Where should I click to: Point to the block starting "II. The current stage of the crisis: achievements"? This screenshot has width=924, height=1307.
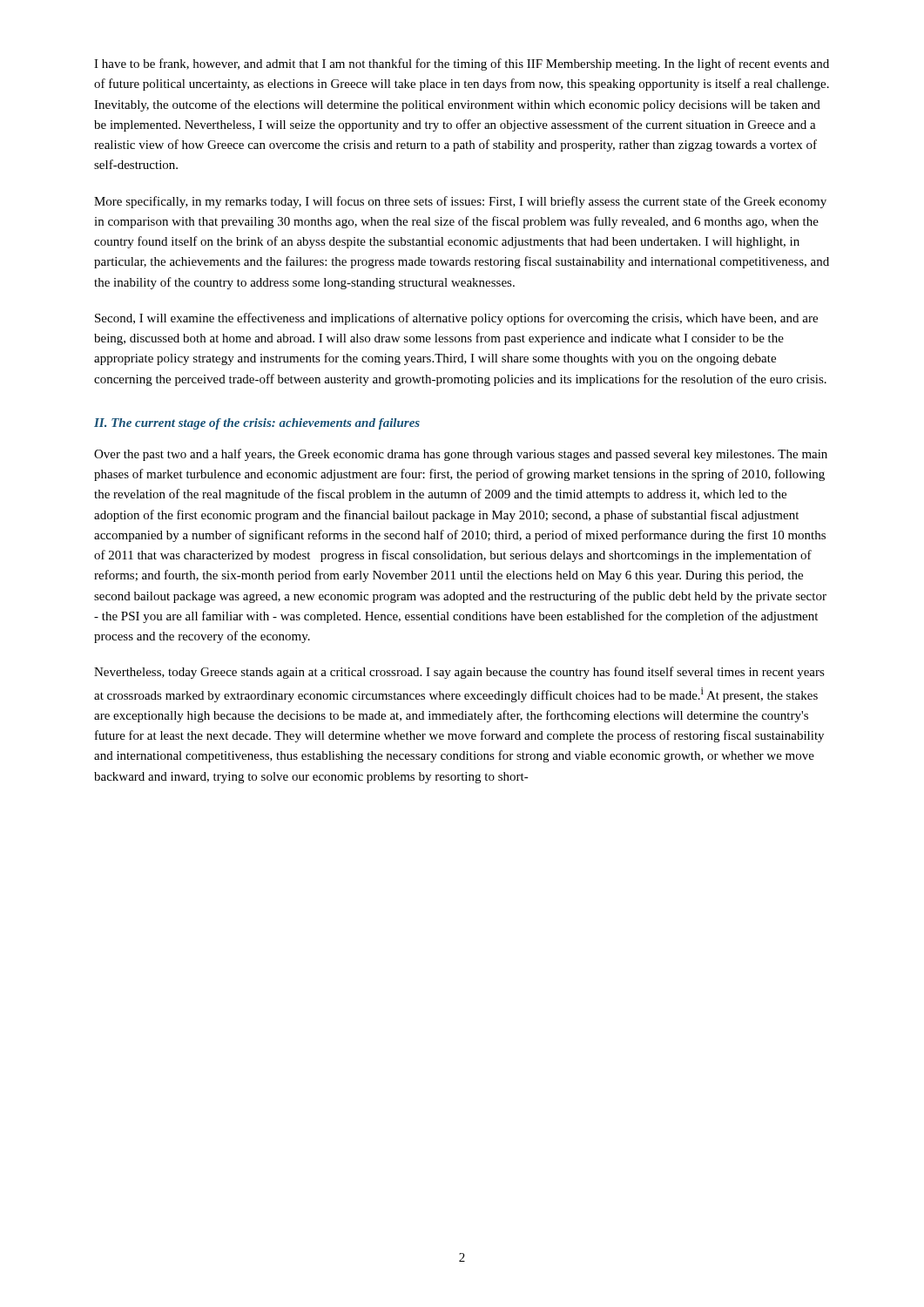click(x=257, y=422)
